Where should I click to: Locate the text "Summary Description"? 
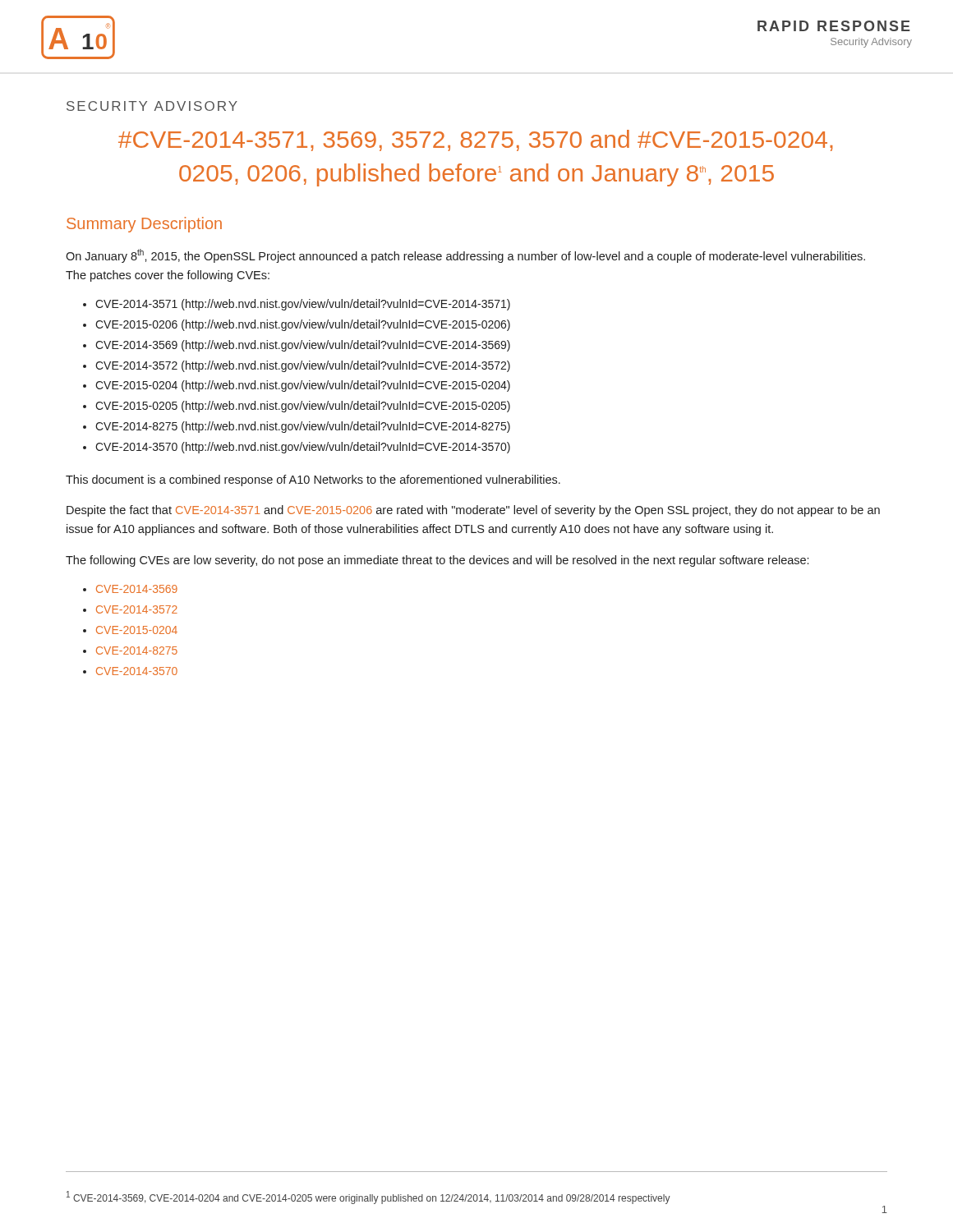(144, 225)
